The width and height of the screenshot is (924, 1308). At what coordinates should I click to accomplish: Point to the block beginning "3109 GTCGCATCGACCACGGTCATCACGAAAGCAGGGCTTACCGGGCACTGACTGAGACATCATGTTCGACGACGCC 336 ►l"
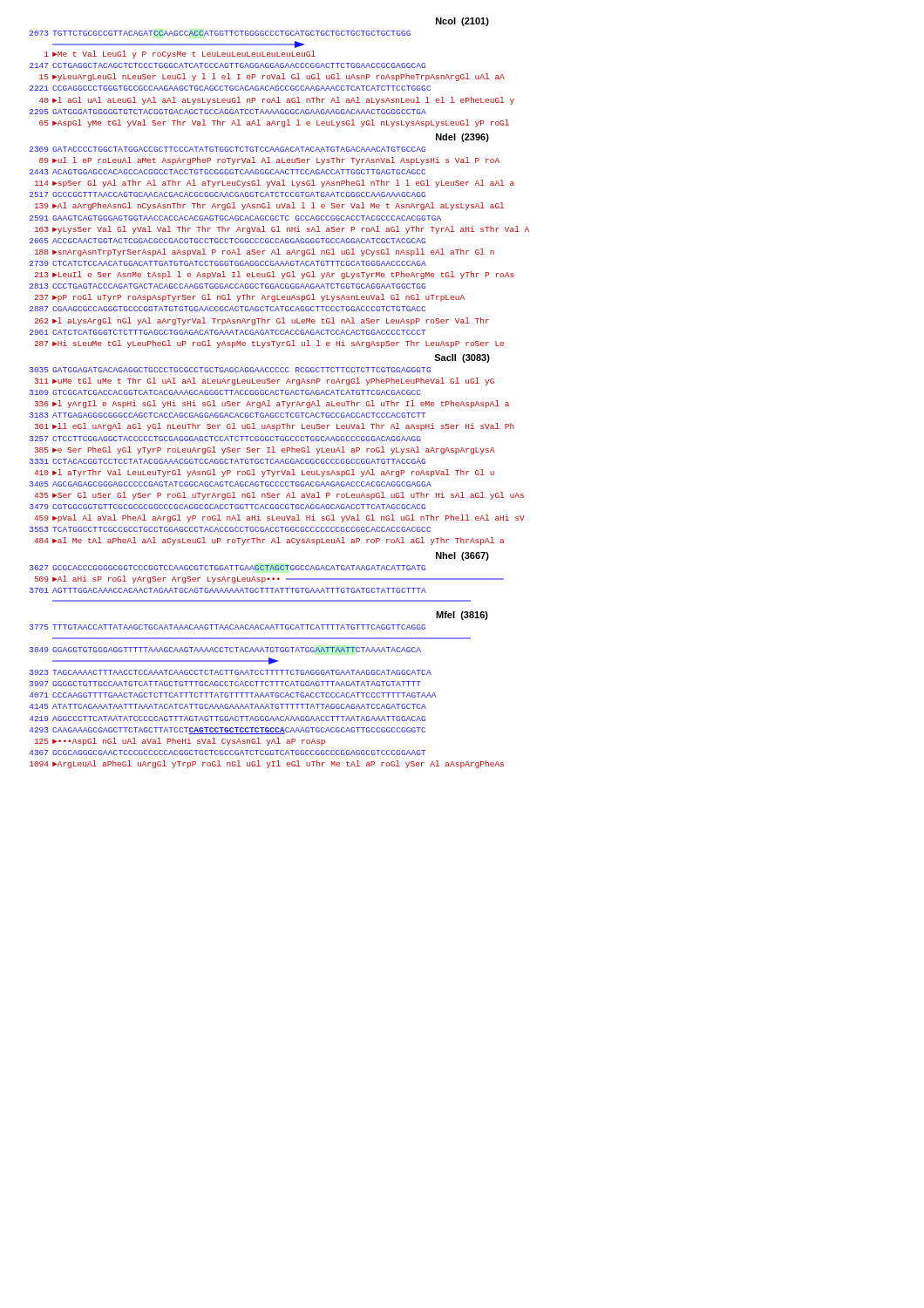click(x=462, y=399)
